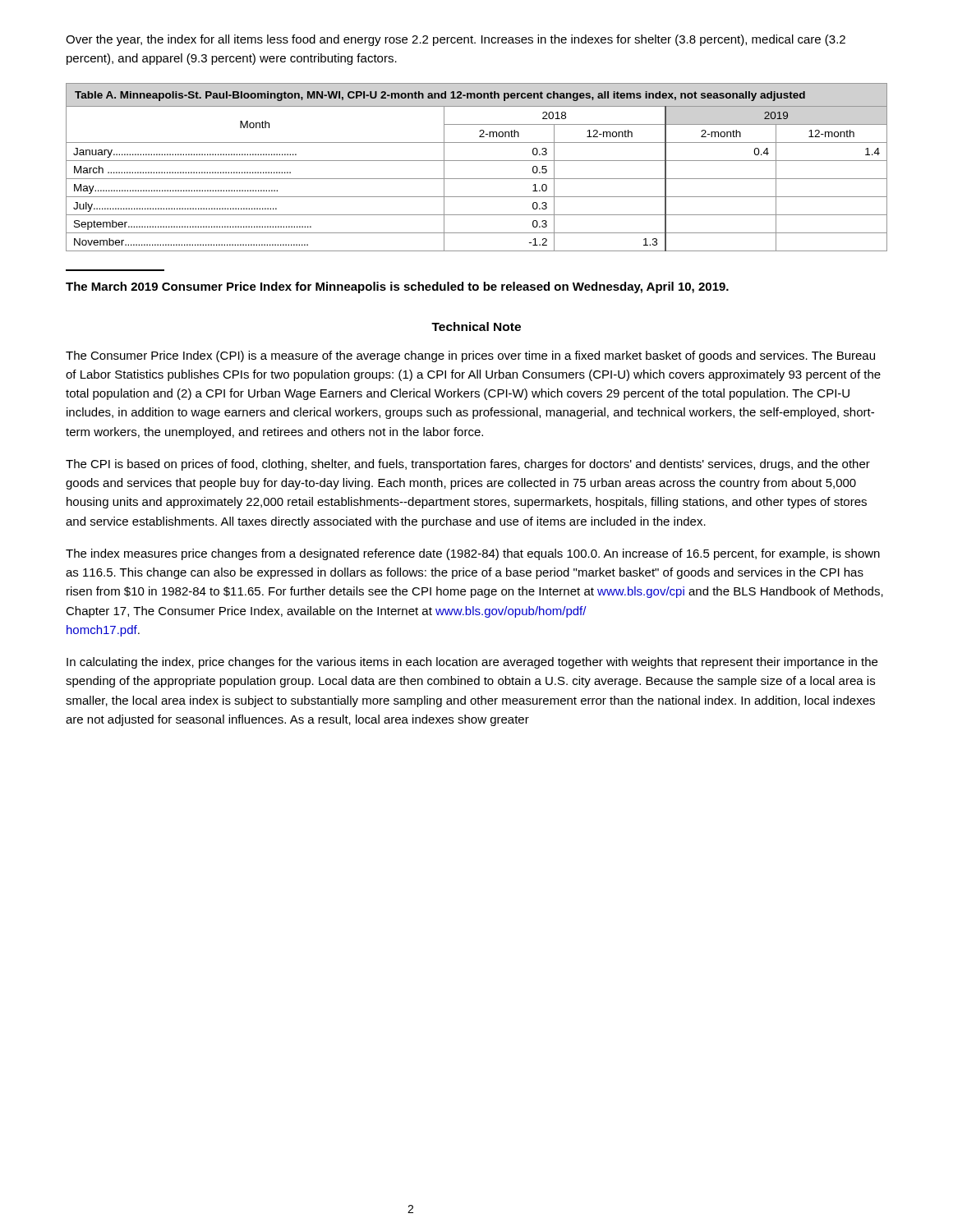Locate the text "Technical Note"
Screen dimensions: 1232x953
click(x=476, y=326)
